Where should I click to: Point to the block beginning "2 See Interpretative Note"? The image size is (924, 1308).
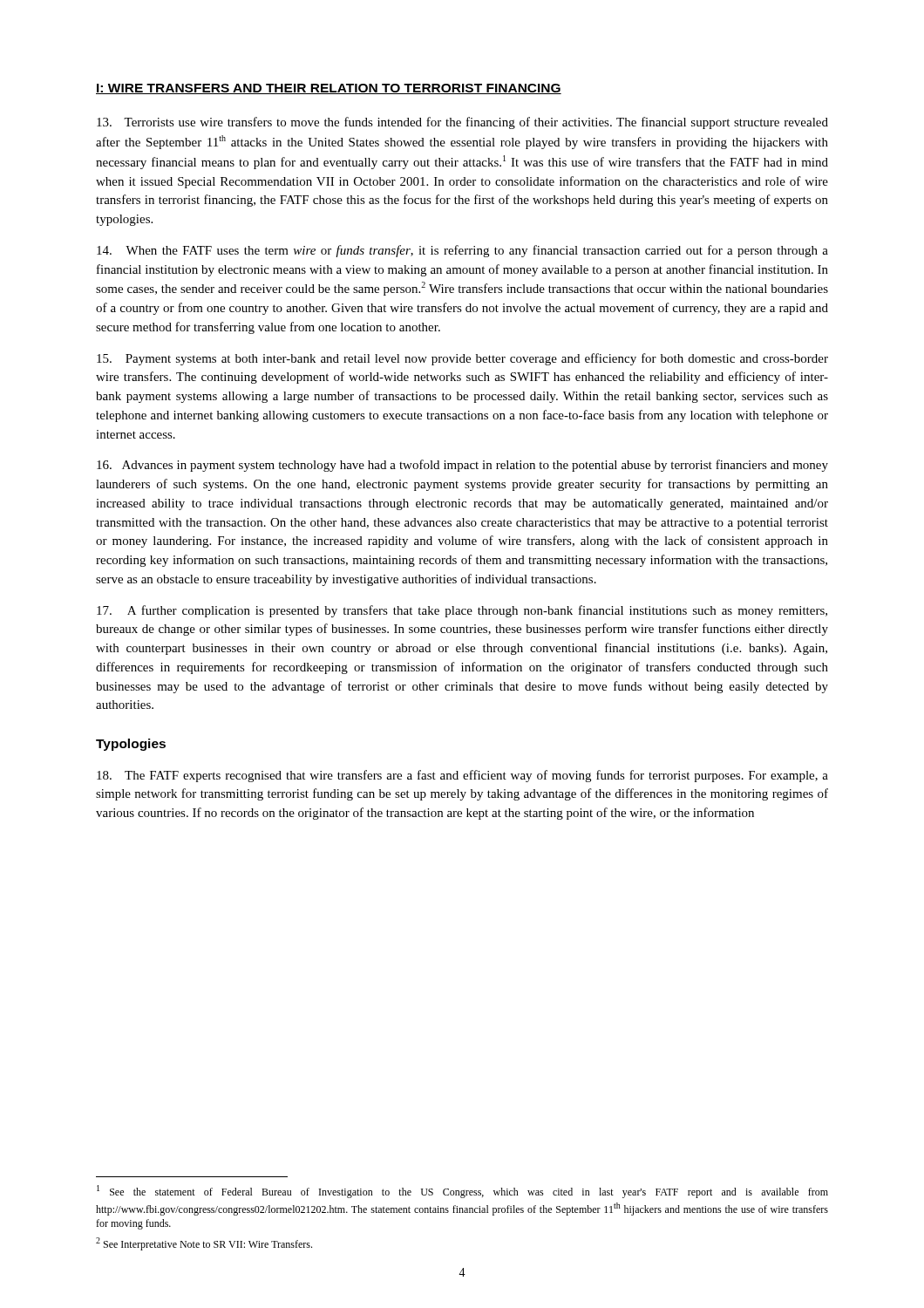[204, 1243]
